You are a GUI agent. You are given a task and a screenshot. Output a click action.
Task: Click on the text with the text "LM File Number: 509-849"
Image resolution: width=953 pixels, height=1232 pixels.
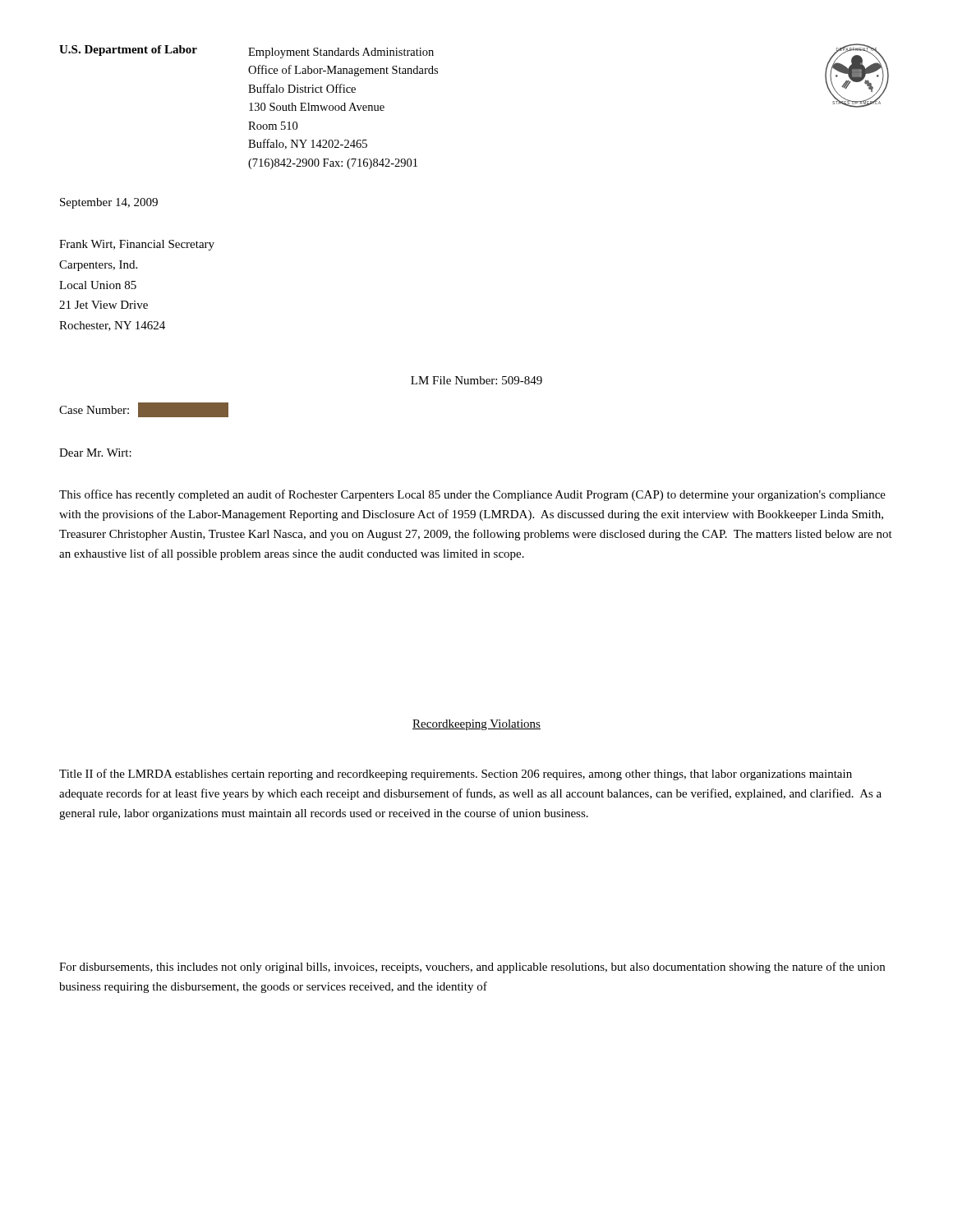click(x=476, y=380)
